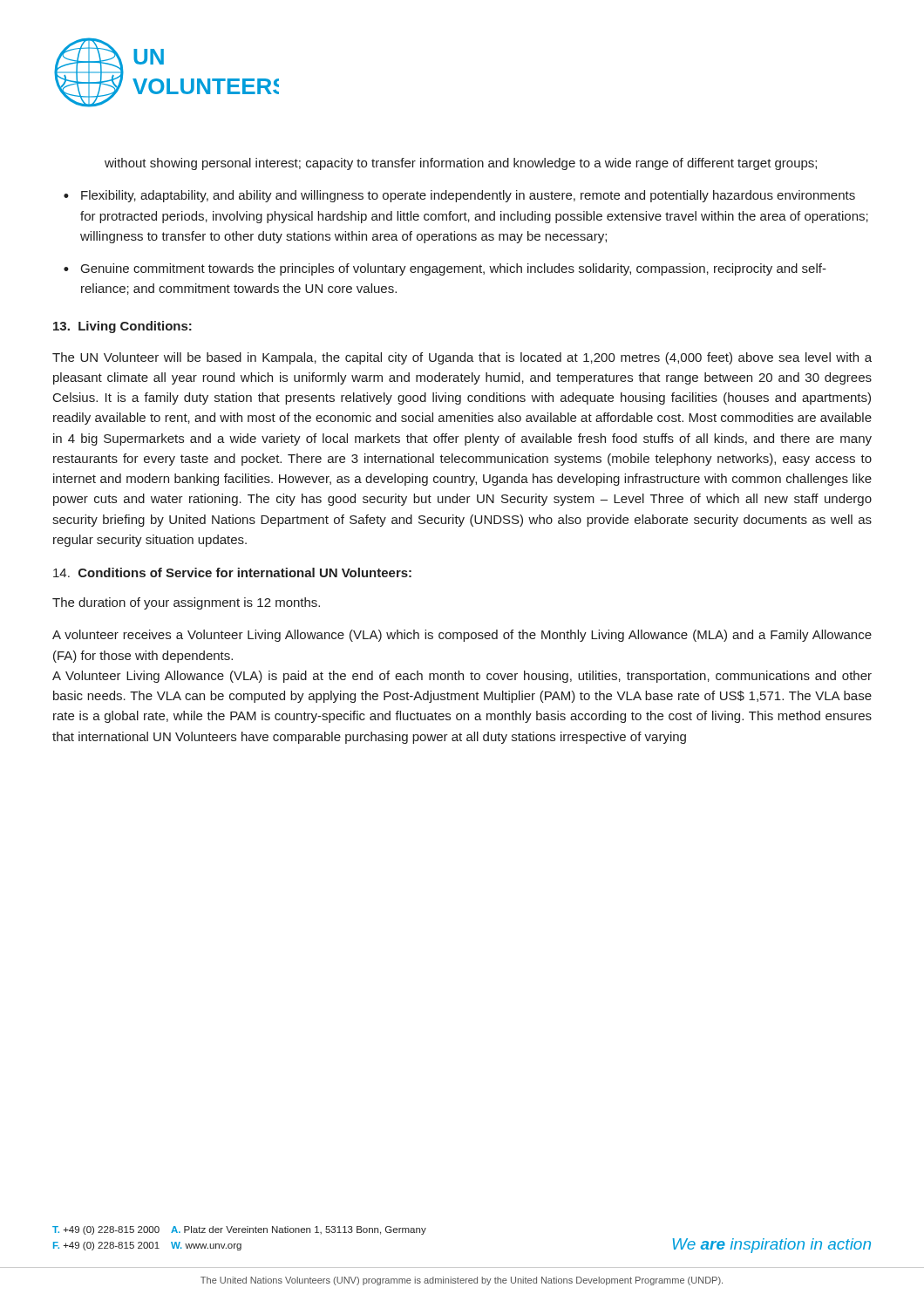Image resolution: width=924 pixels, height=1308 pixels.
Task: Find the block on this page that starts "• Genuine commitment towards the principles of voluntary"
Action: (x=462, y=278)
